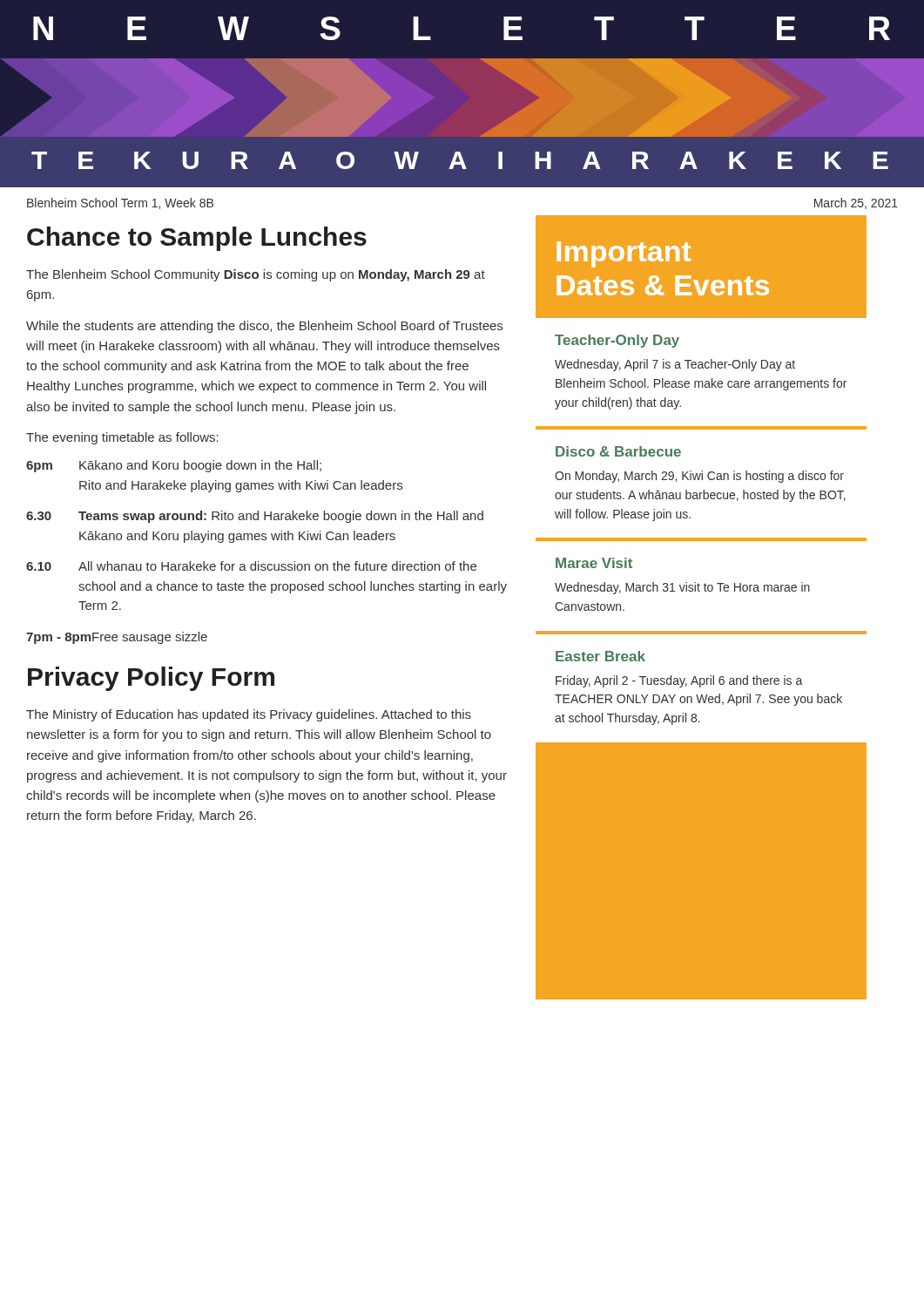
Task: Find the section header with the text "Easter Break"
Action: (600, 656)
